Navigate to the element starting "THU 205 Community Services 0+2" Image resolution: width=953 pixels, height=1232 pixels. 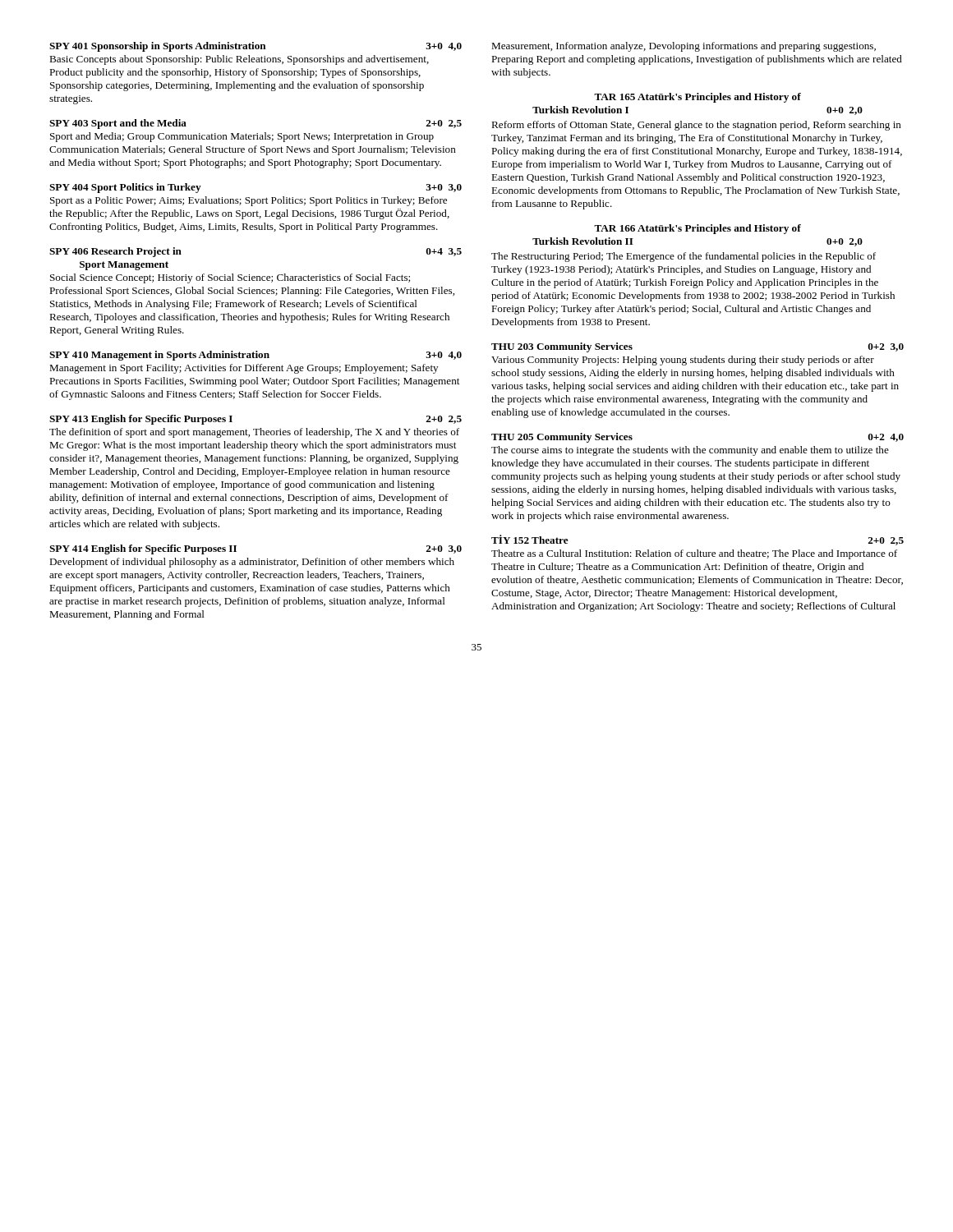click(x=698, y=476)
